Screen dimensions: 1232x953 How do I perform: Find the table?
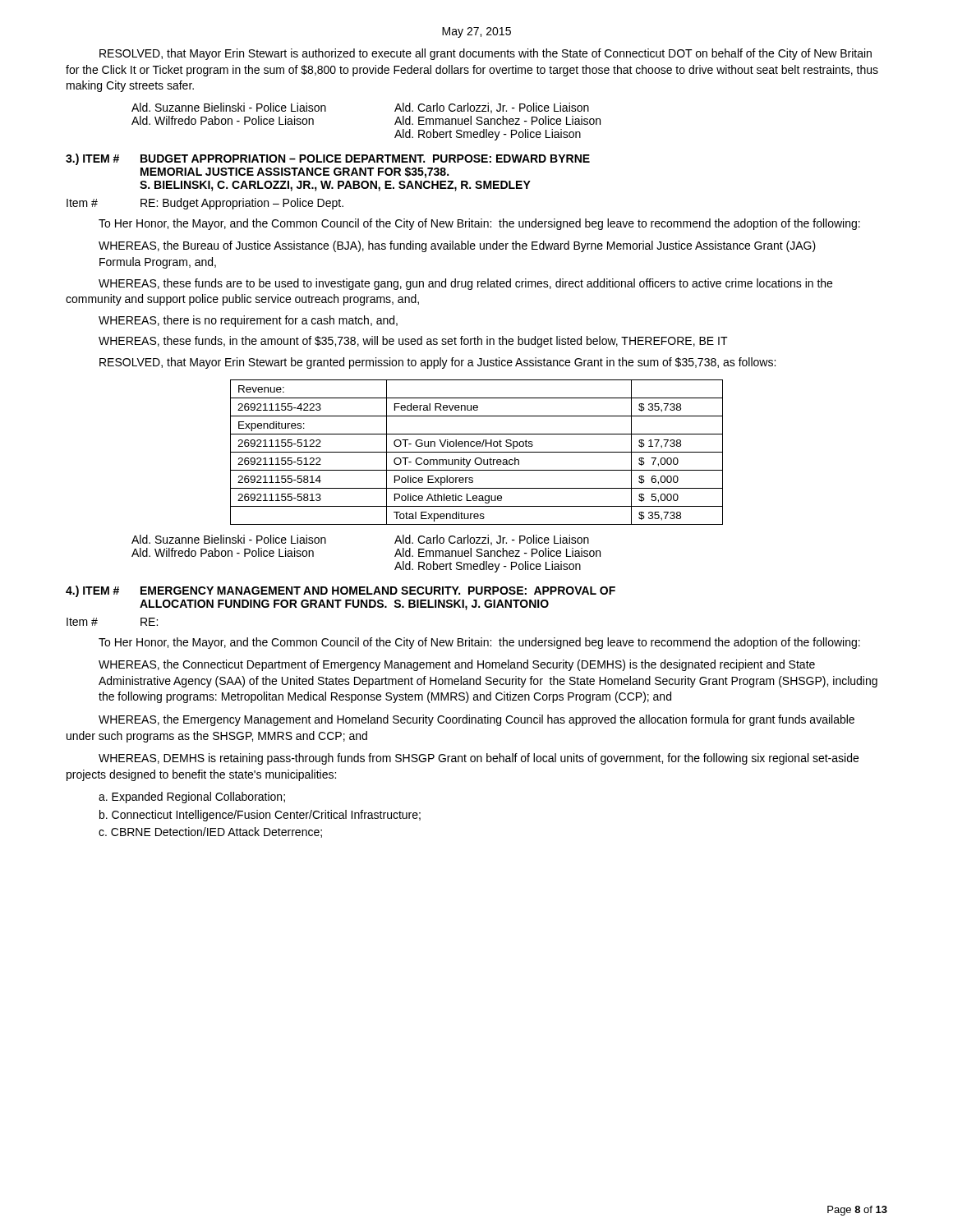tap(476, 452)
